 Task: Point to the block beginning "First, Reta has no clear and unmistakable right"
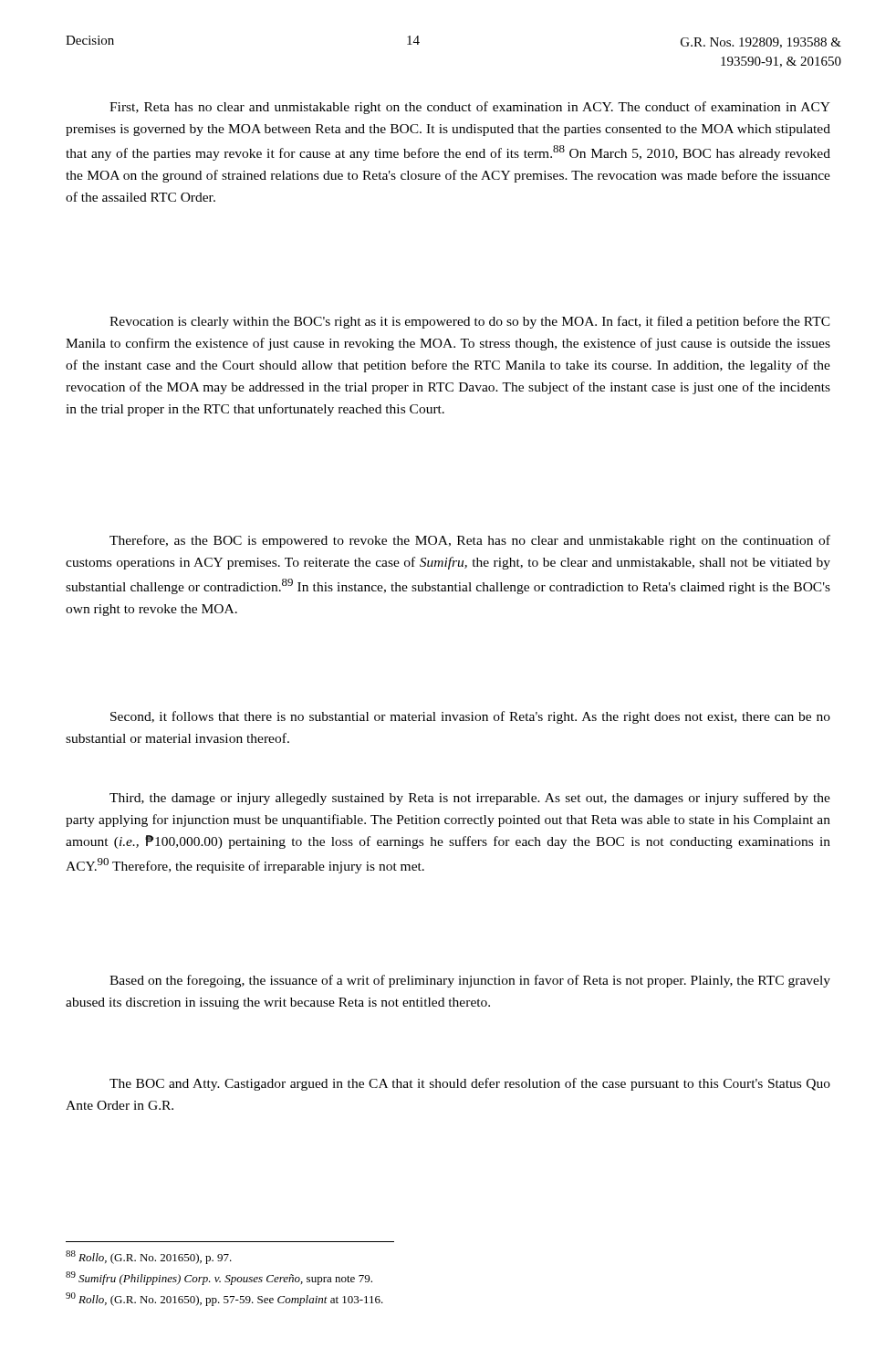pos(448,152)
